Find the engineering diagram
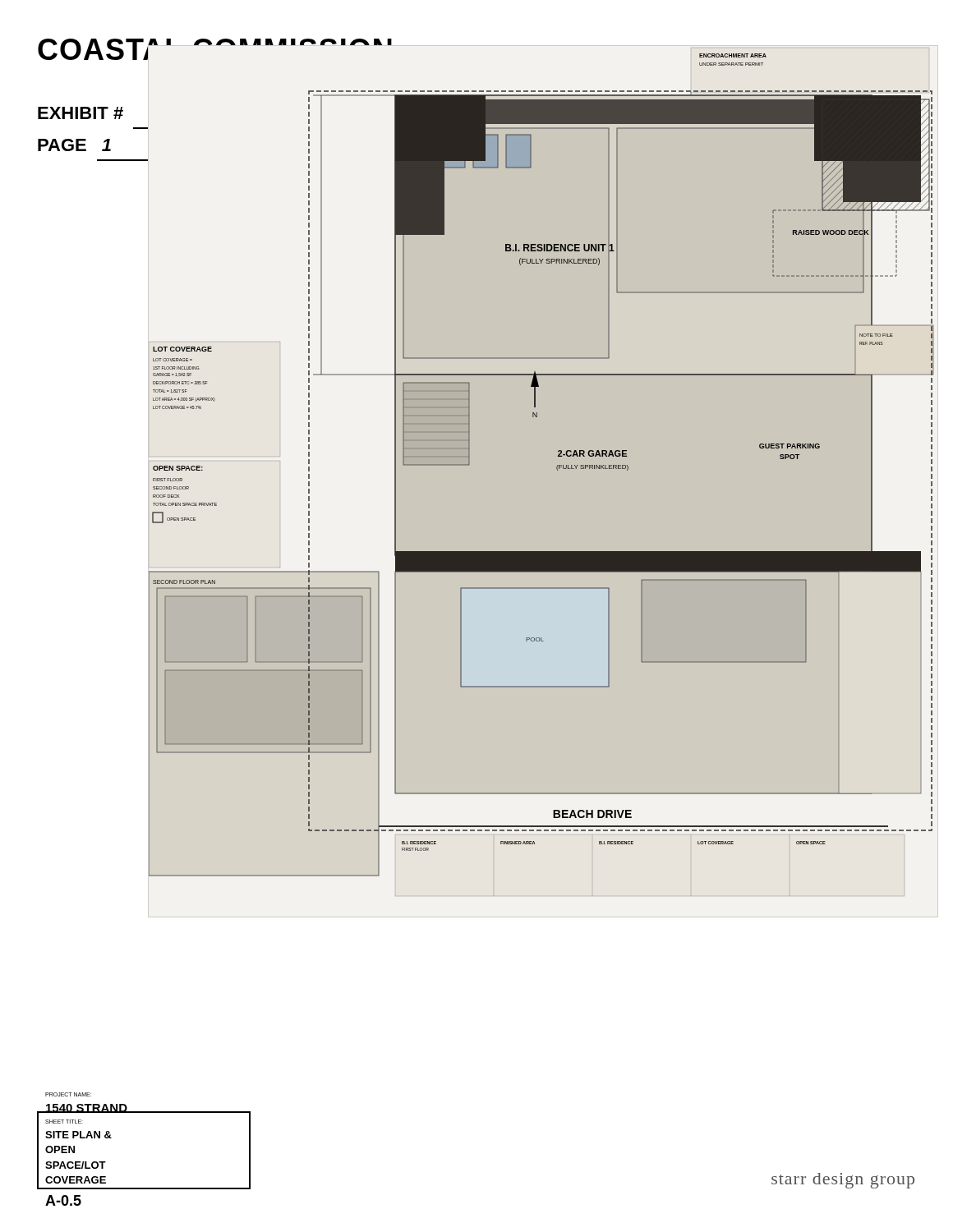Viewport: 953px width, 1232px height. point(542,480)
